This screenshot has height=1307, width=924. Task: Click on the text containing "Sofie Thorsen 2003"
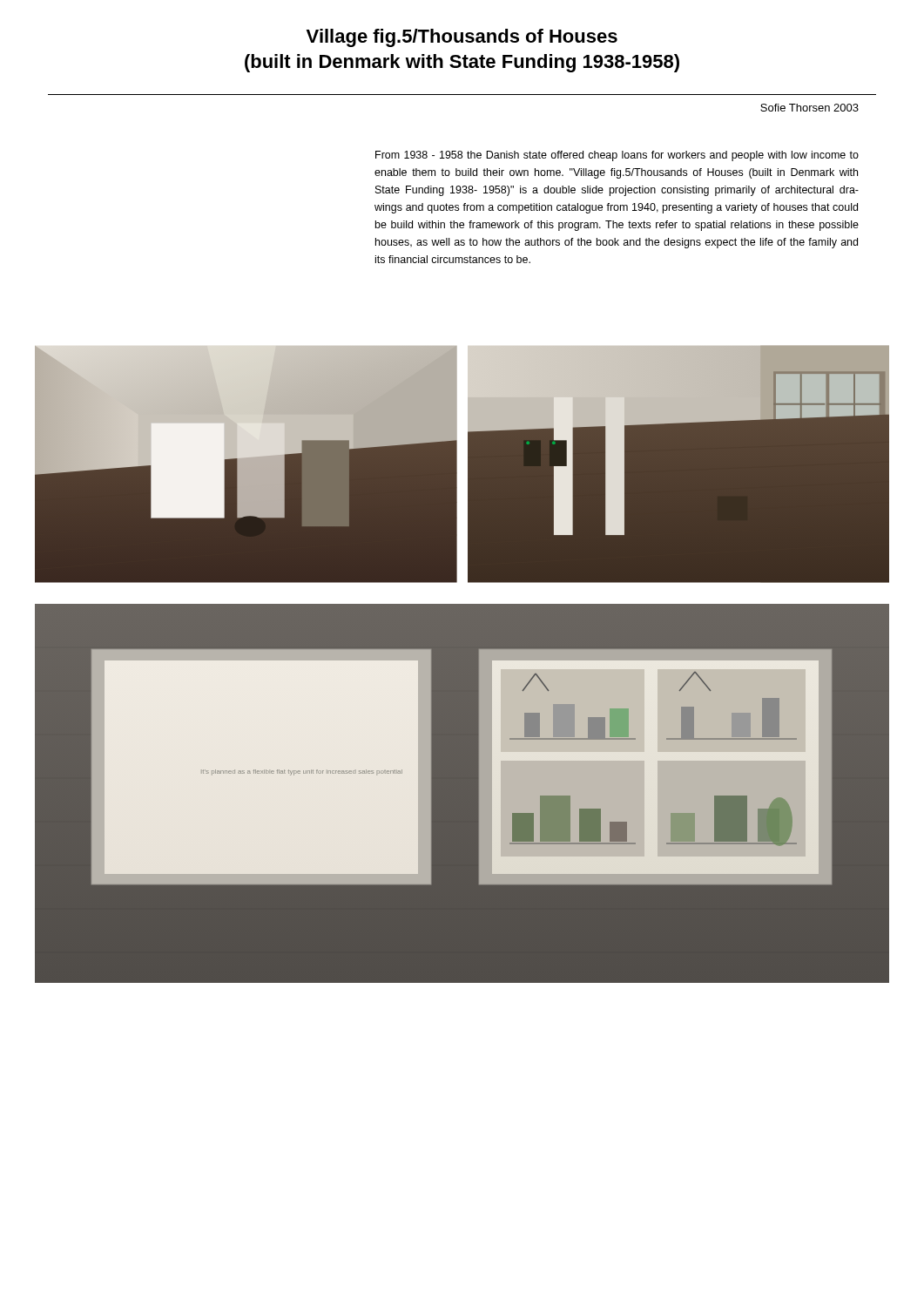(x=809, y=108)
